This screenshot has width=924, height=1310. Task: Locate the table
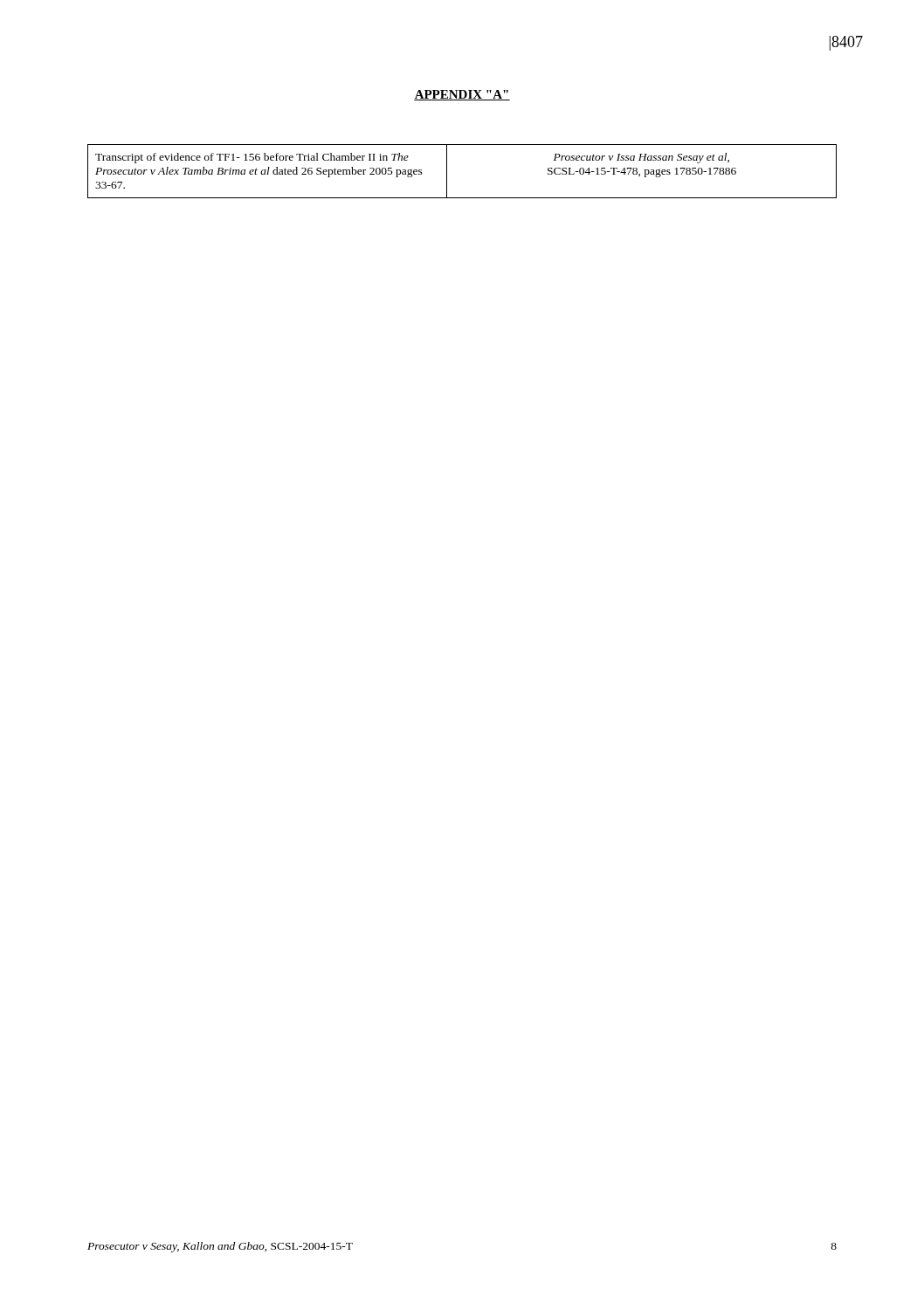pyautogui.click(x=462, y=171)
